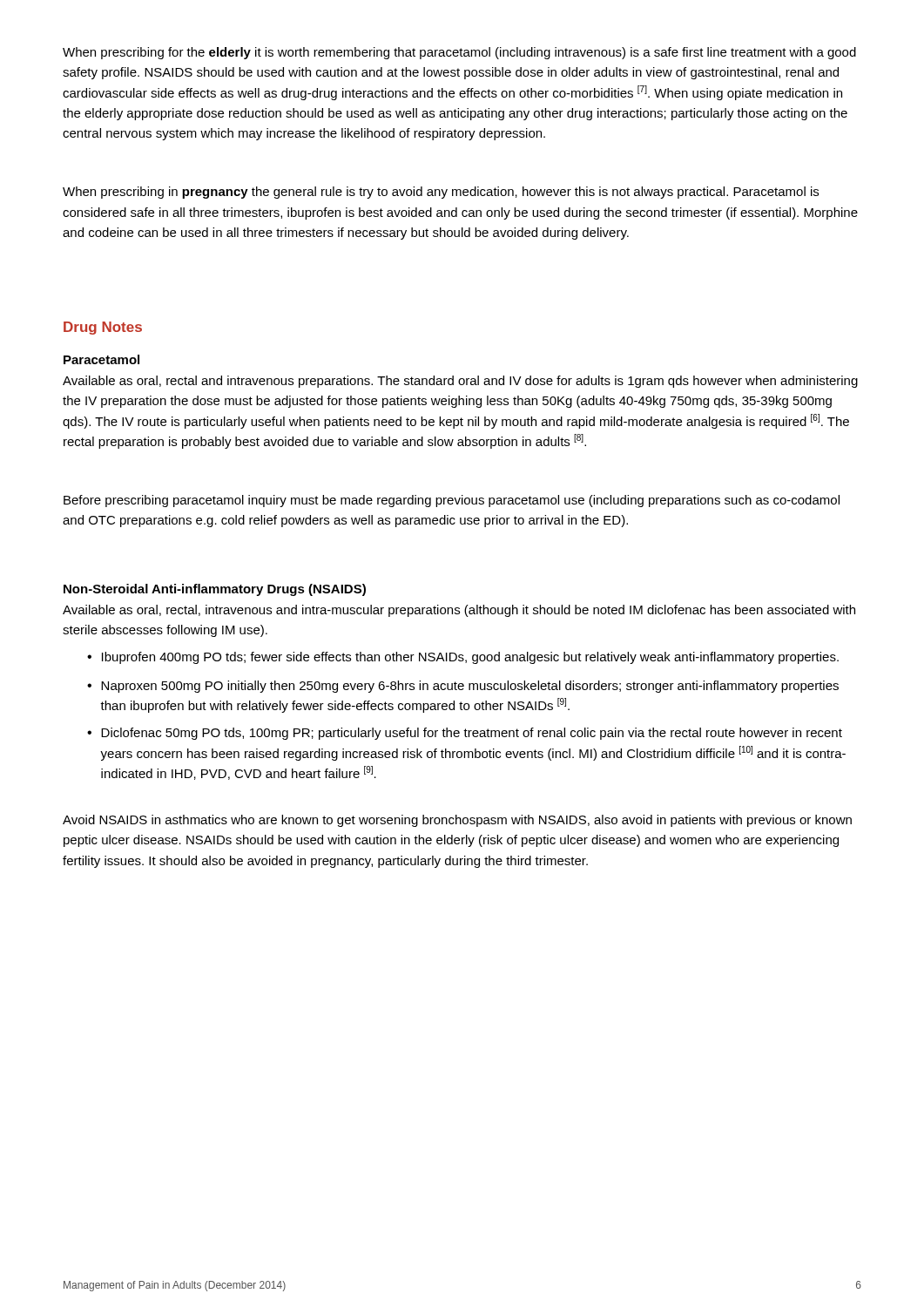Image resolution: width=924 pixels, height=1307 pixels.
Task: Point to the text block starting "When prescribing in pregnancy the general rule"
Action: pos(460,212)
